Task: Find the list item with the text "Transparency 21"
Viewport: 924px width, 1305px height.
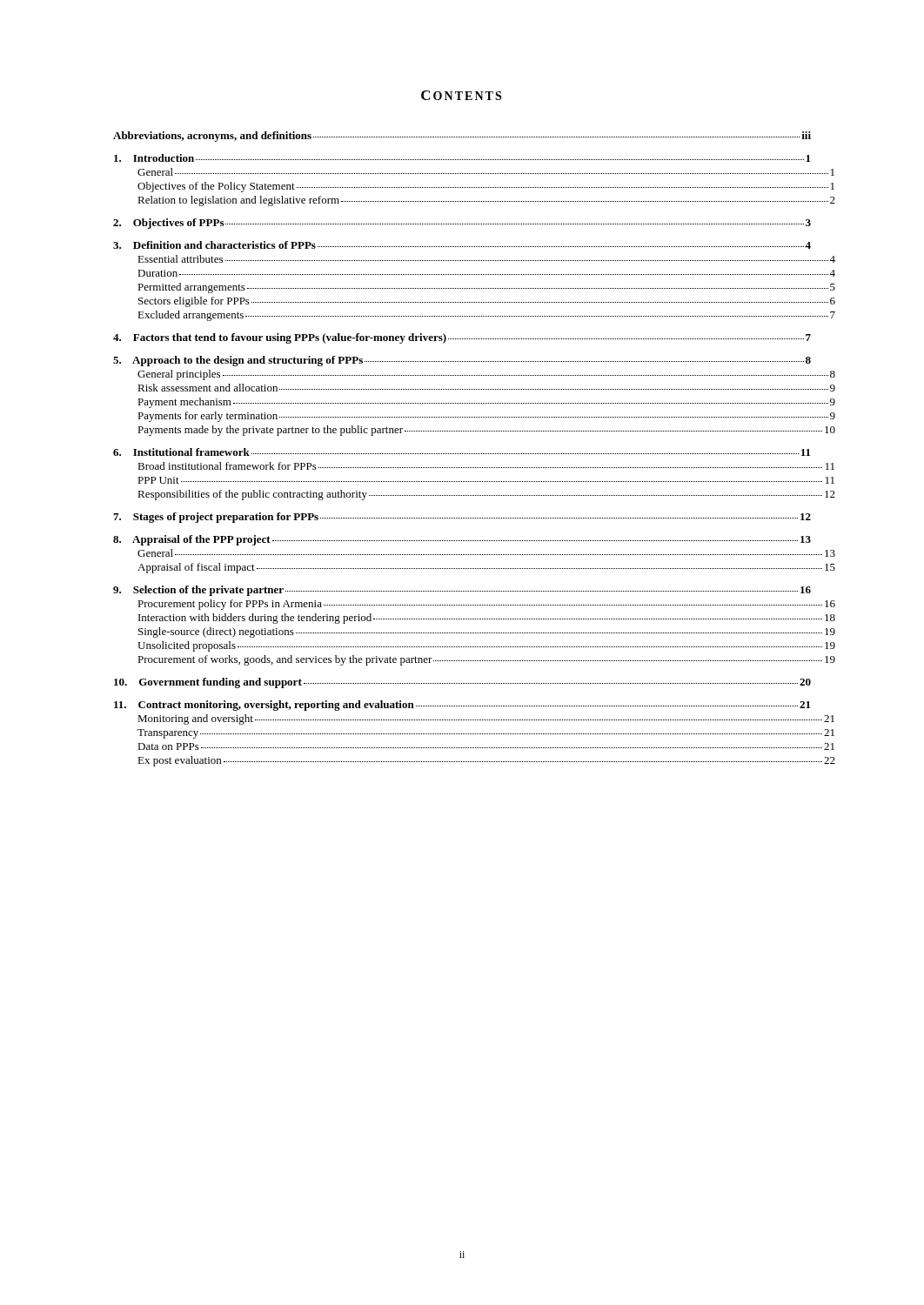Action: coord(486,733)
